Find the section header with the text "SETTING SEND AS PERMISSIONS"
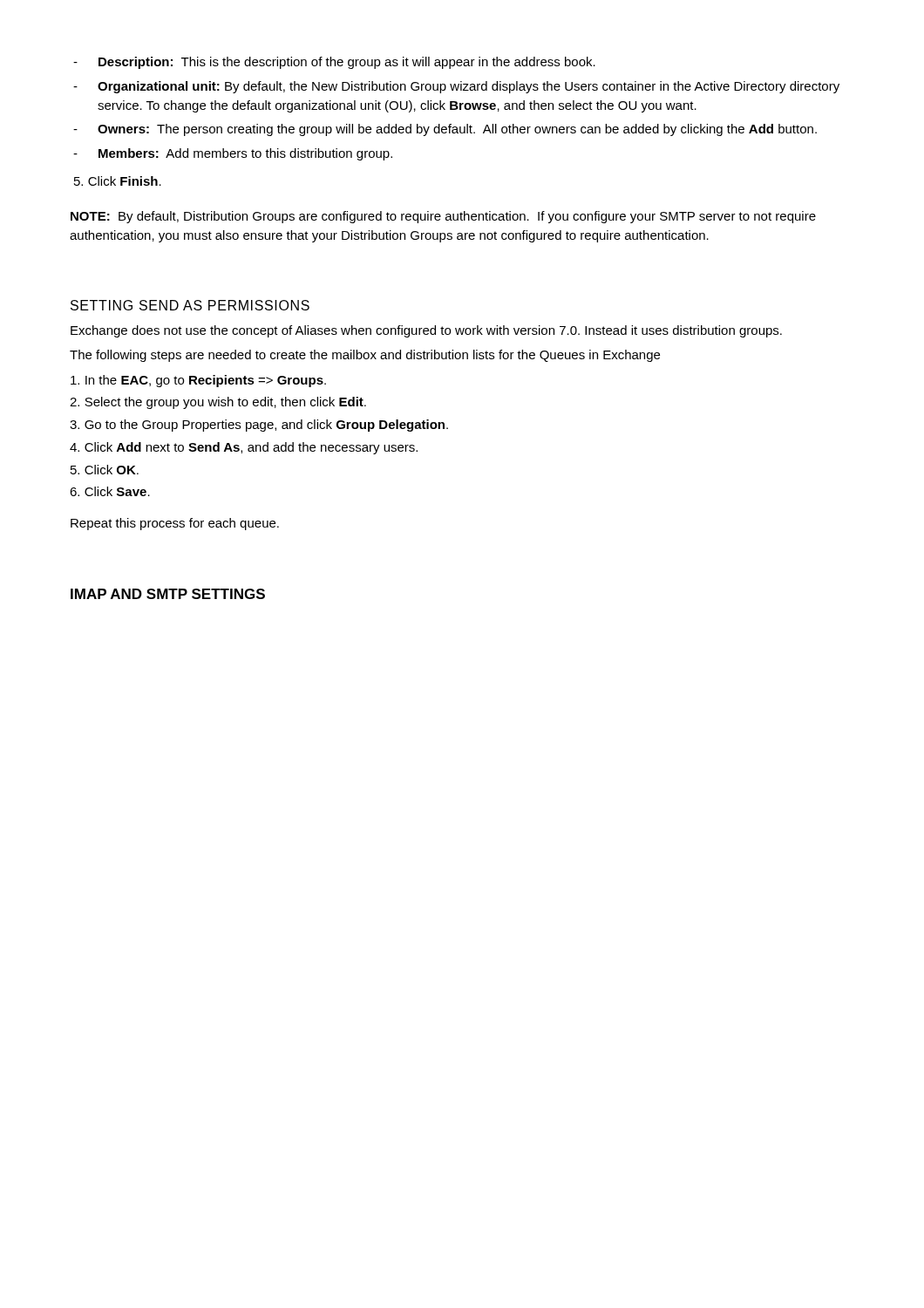Screen dimensions: 1308x924 (190, 305)
